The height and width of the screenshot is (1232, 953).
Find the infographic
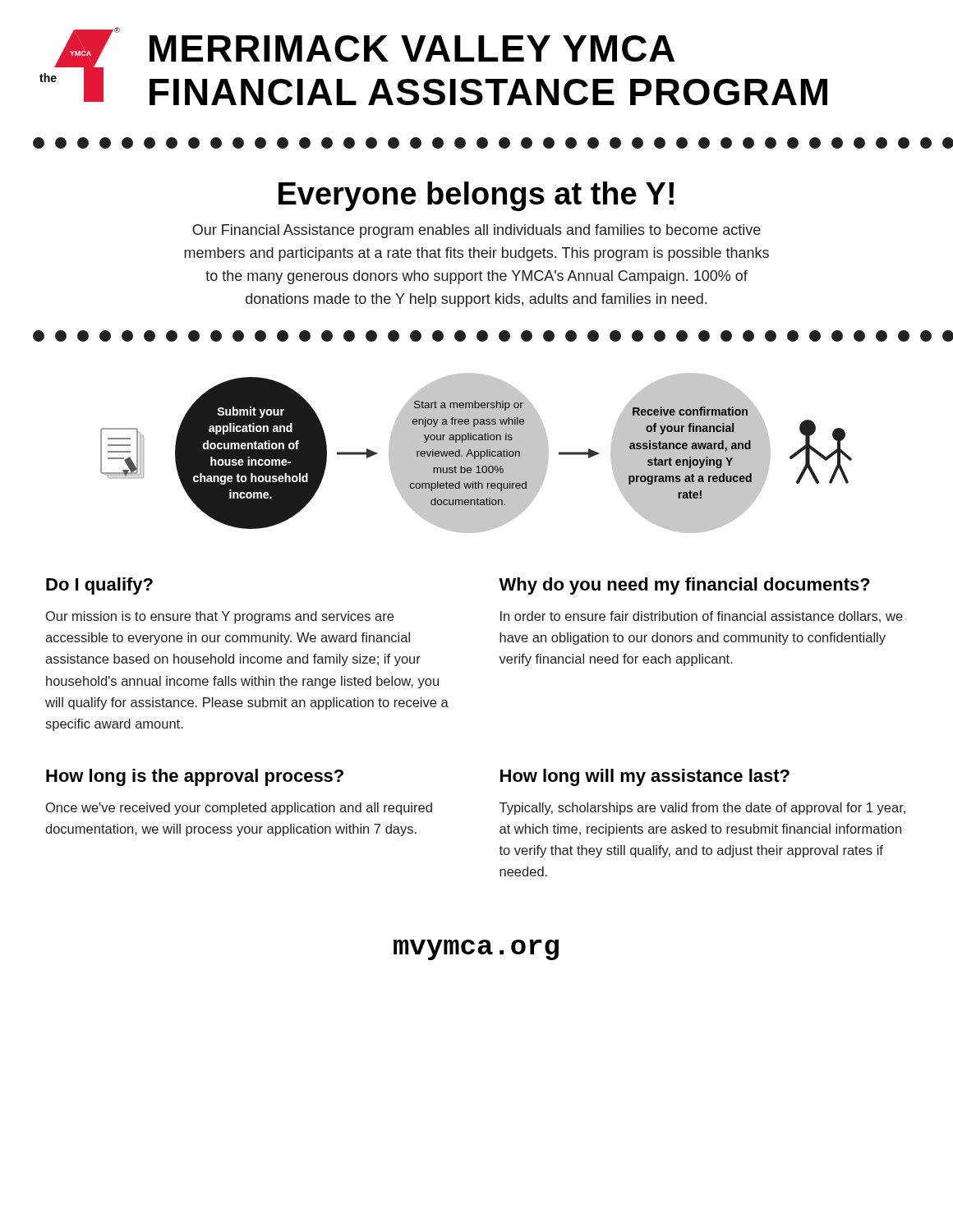pyautogui.click(x=476, y=449)
